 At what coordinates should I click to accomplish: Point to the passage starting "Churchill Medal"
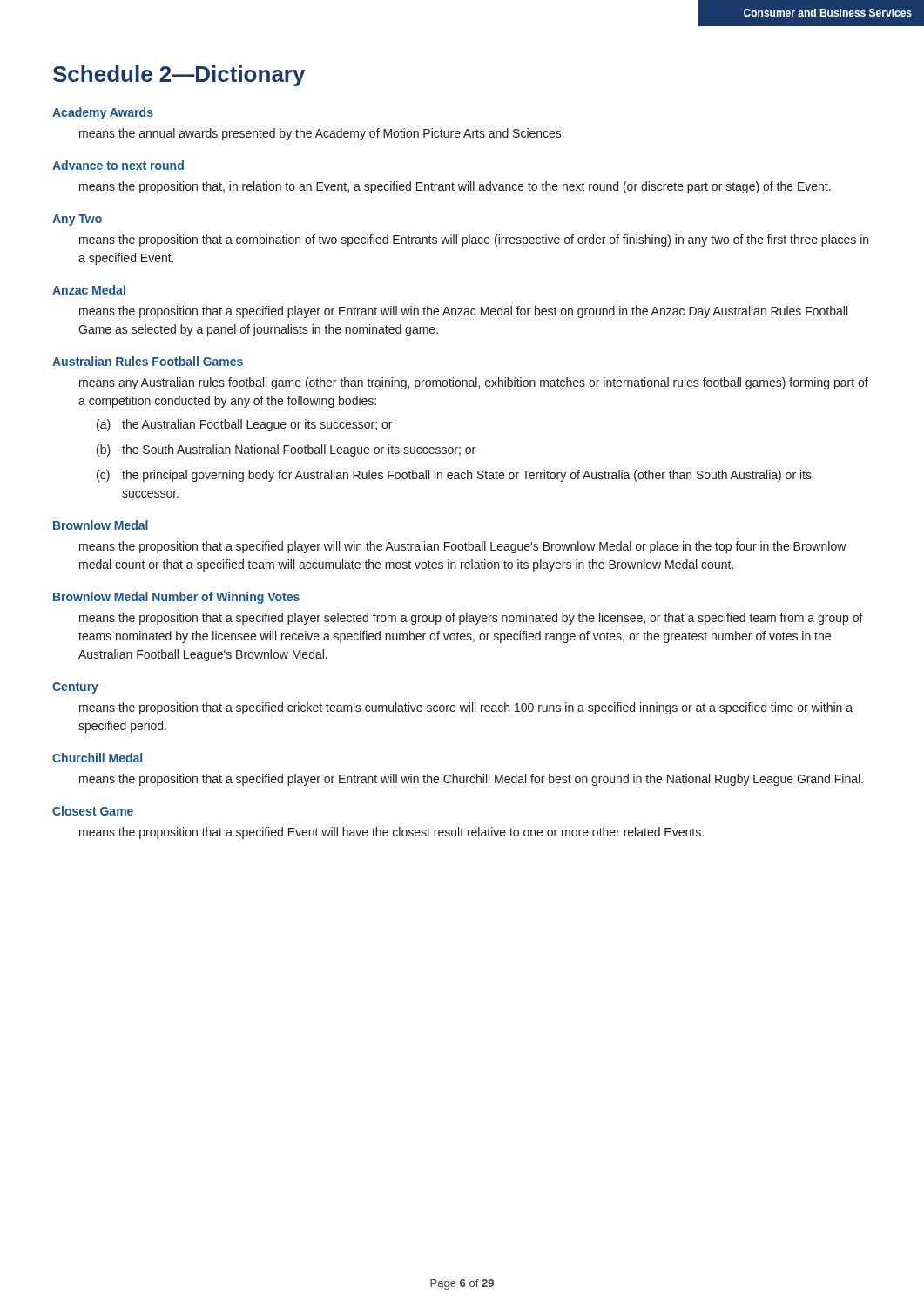[x=98, y=758]
